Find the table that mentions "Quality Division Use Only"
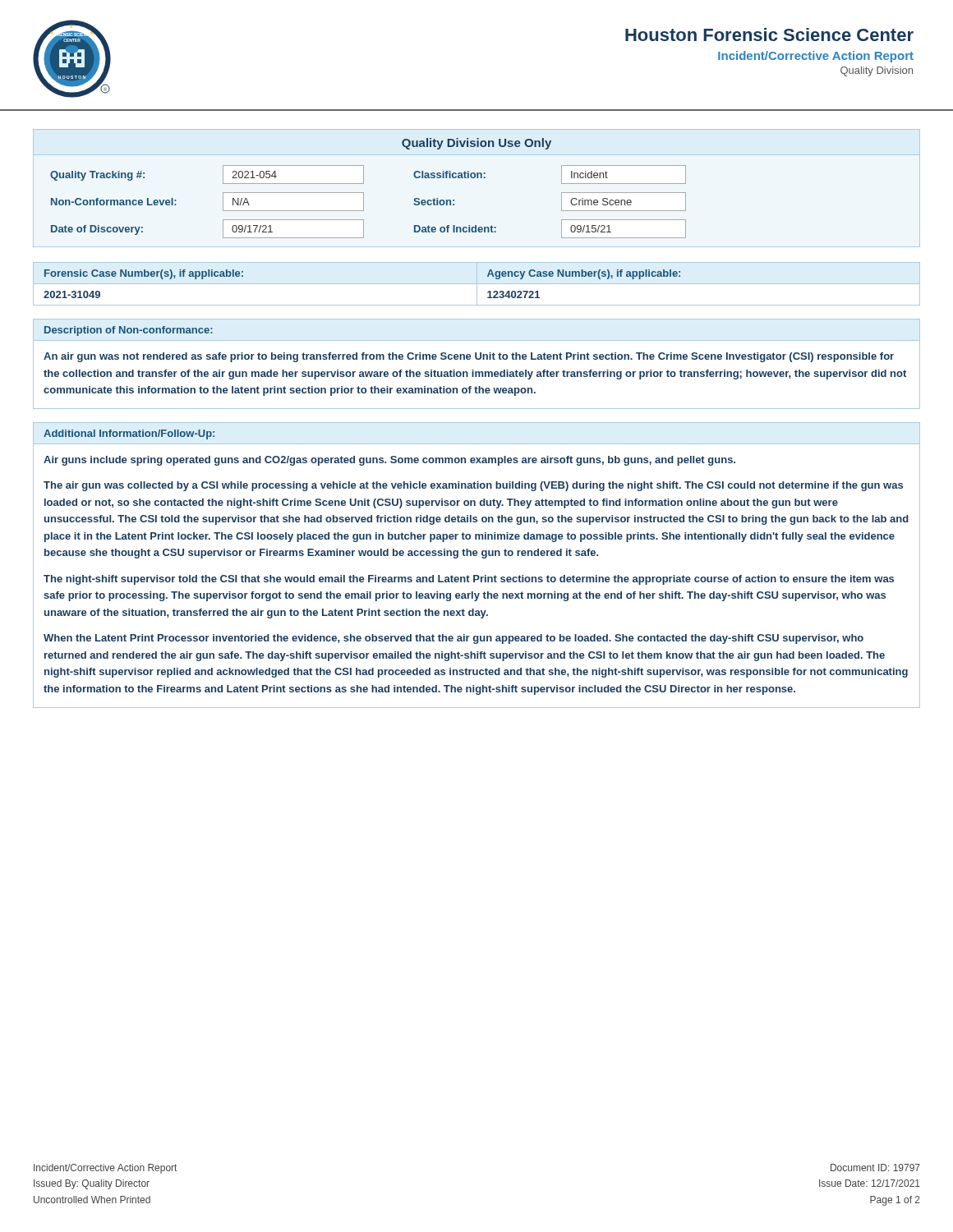Image resolution: width=953 pixels, height=1232 pixels. click(x=476, y=188)
